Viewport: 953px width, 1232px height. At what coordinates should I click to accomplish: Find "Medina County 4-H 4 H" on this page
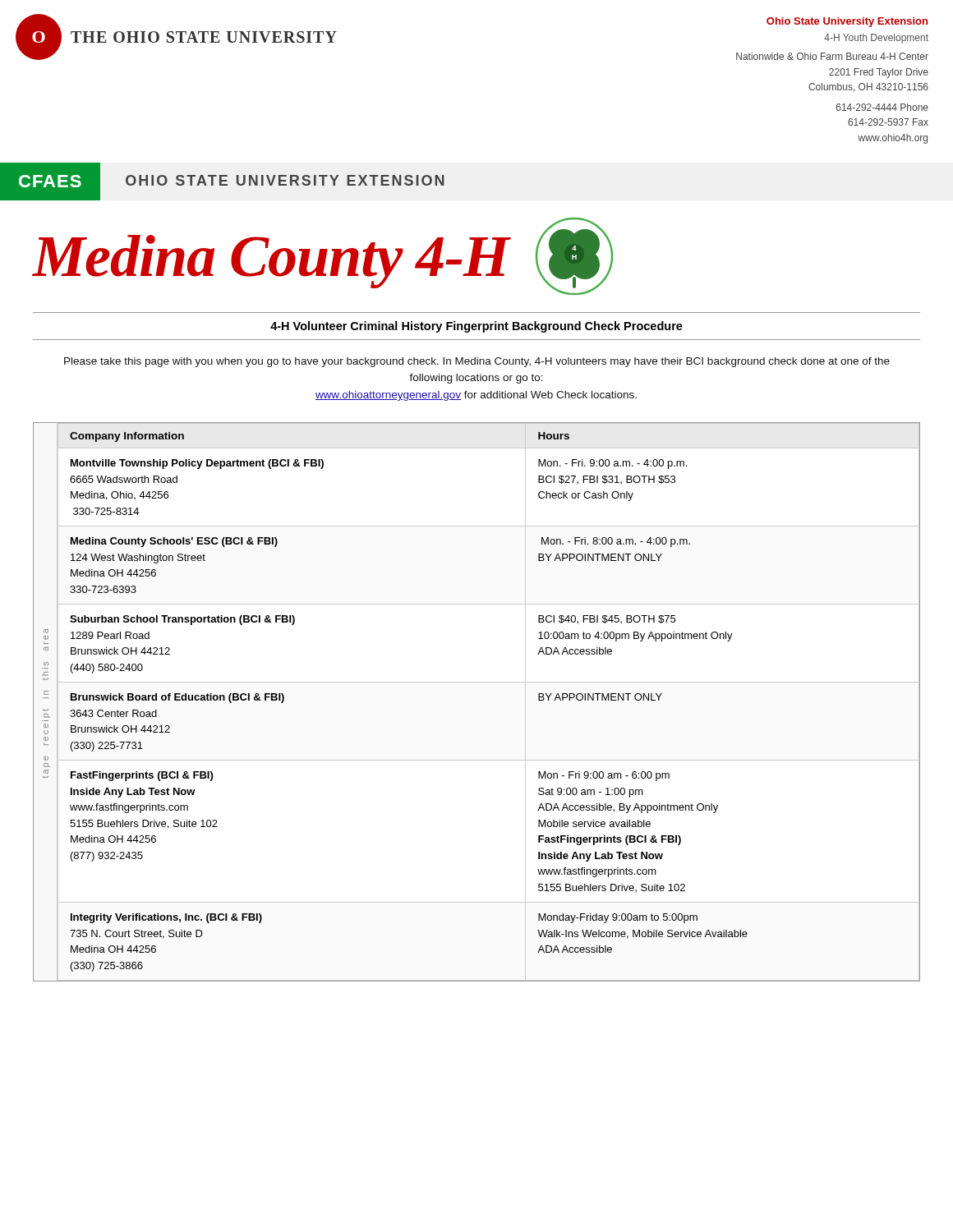324,256
